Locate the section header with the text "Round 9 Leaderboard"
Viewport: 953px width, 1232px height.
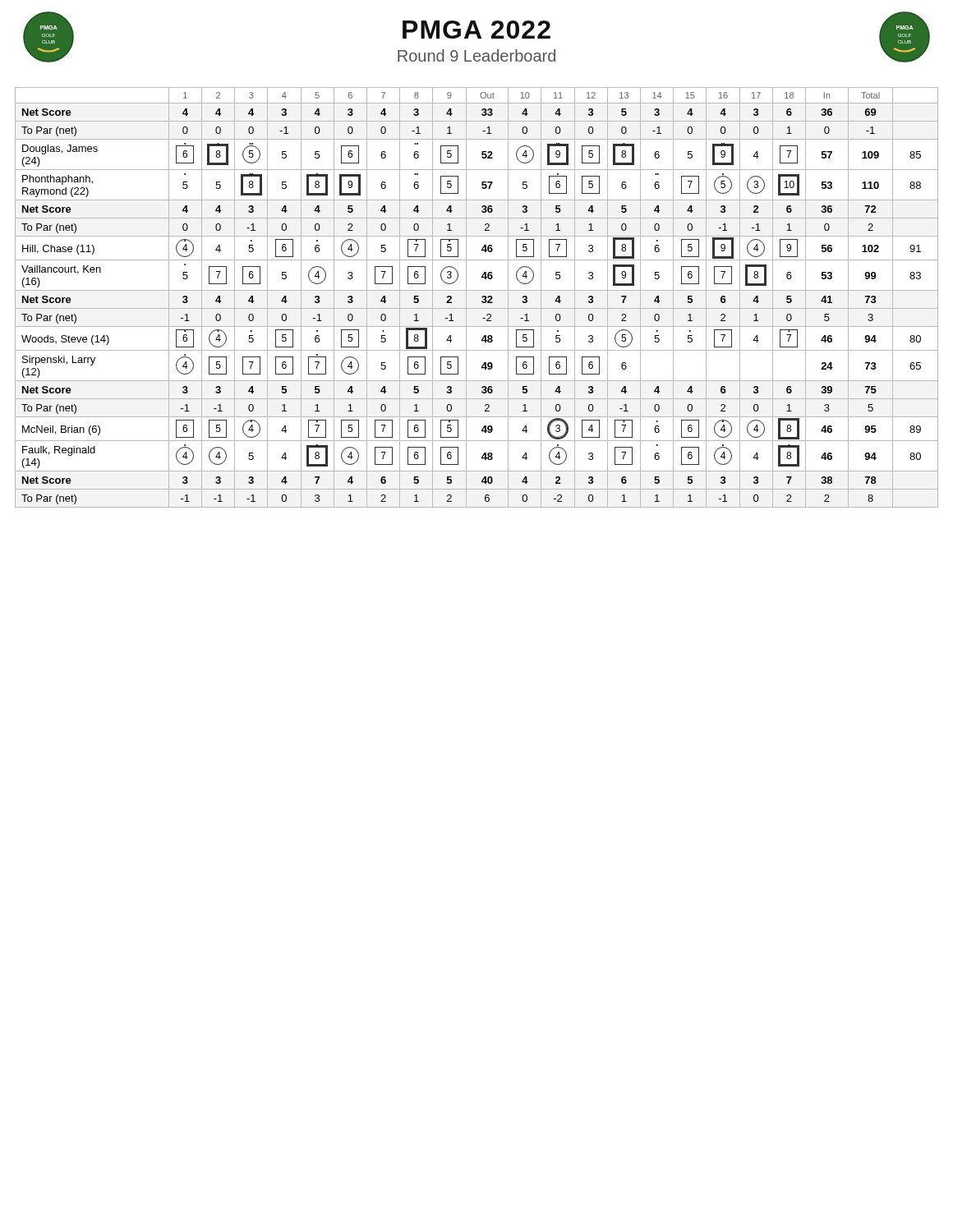476,56
